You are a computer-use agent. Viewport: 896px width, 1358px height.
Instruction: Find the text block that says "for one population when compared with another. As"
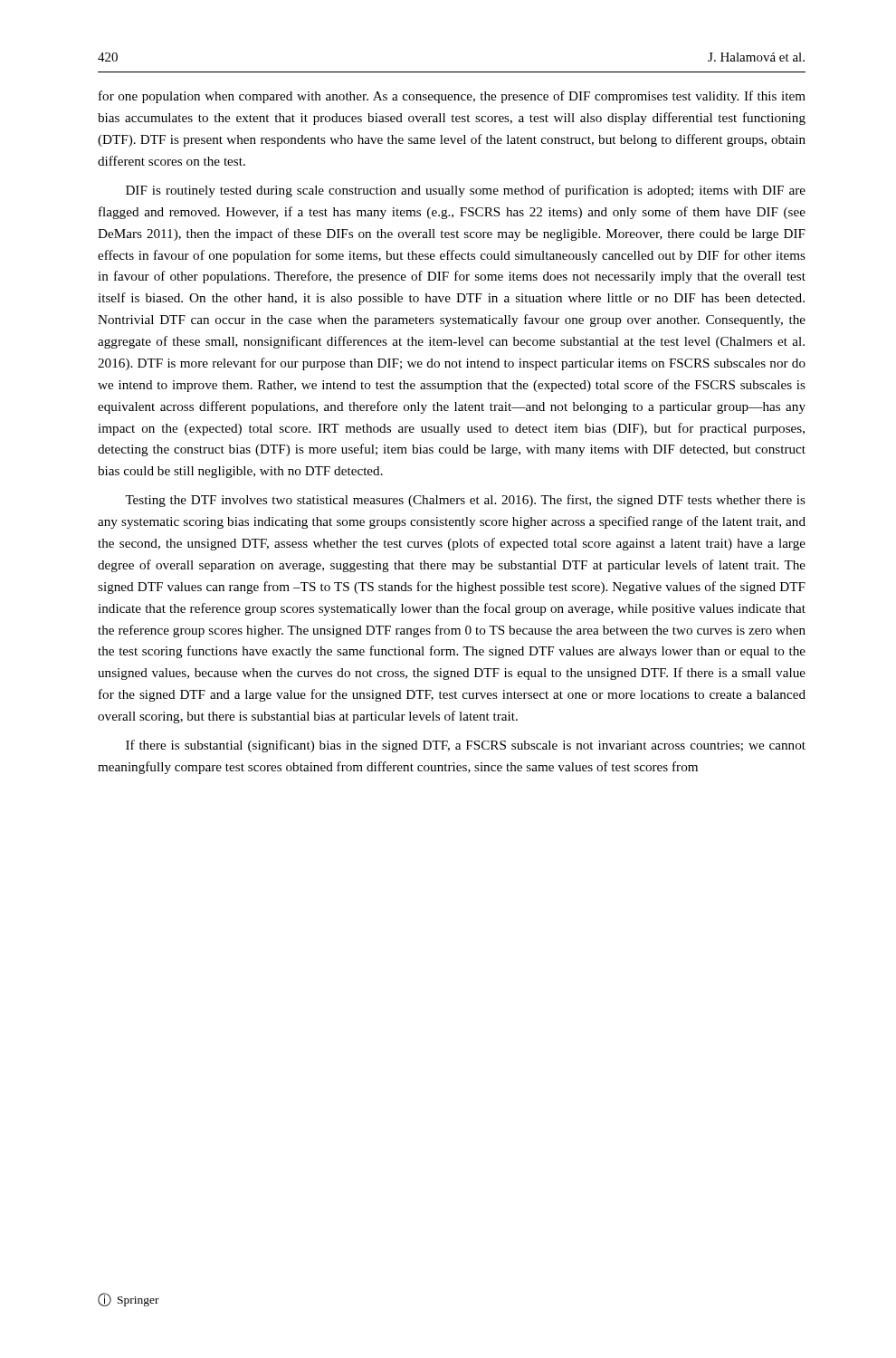452,431
